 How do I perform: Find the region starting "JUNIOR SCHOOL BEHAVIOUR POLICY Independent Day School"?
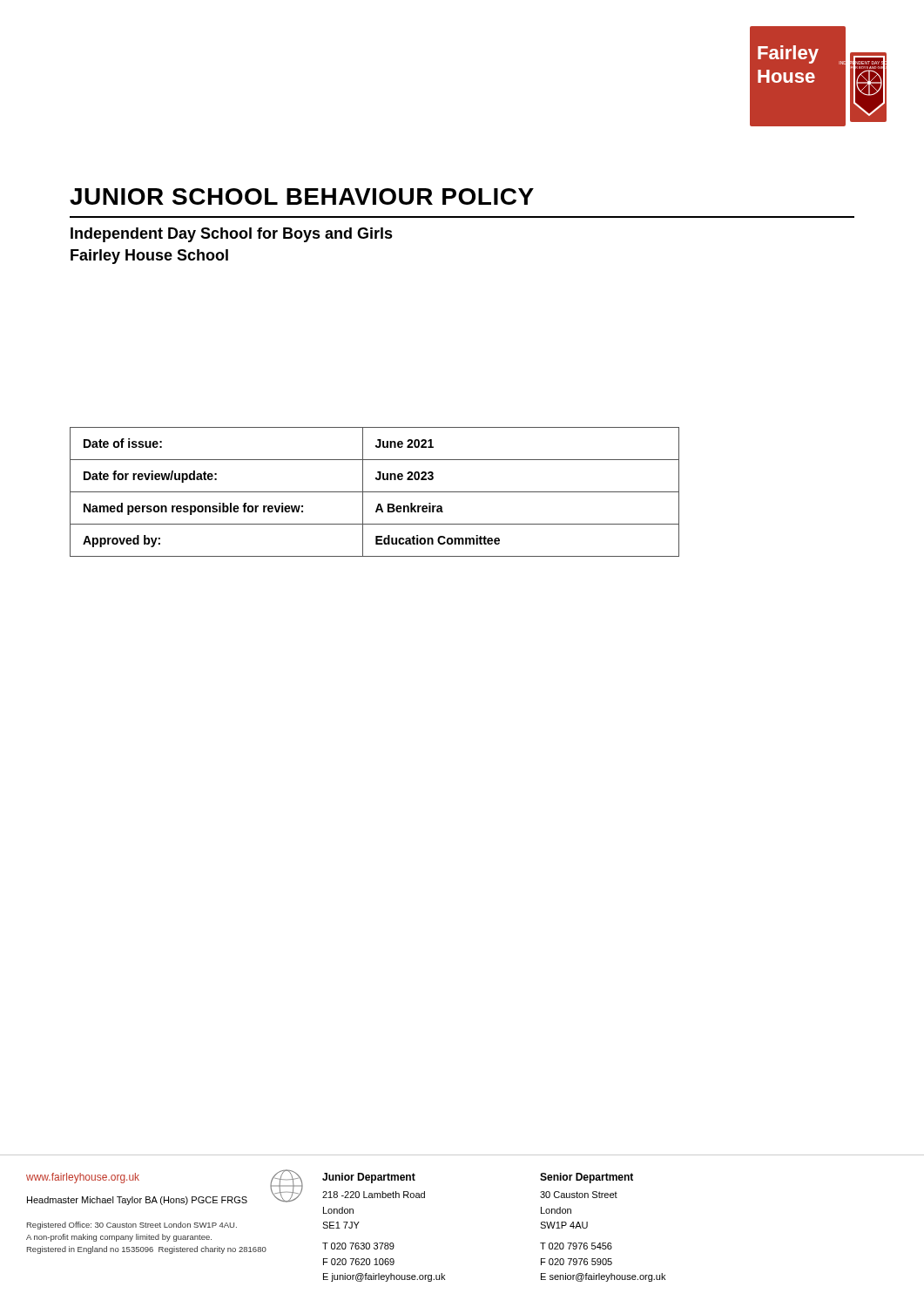[462, 224]
